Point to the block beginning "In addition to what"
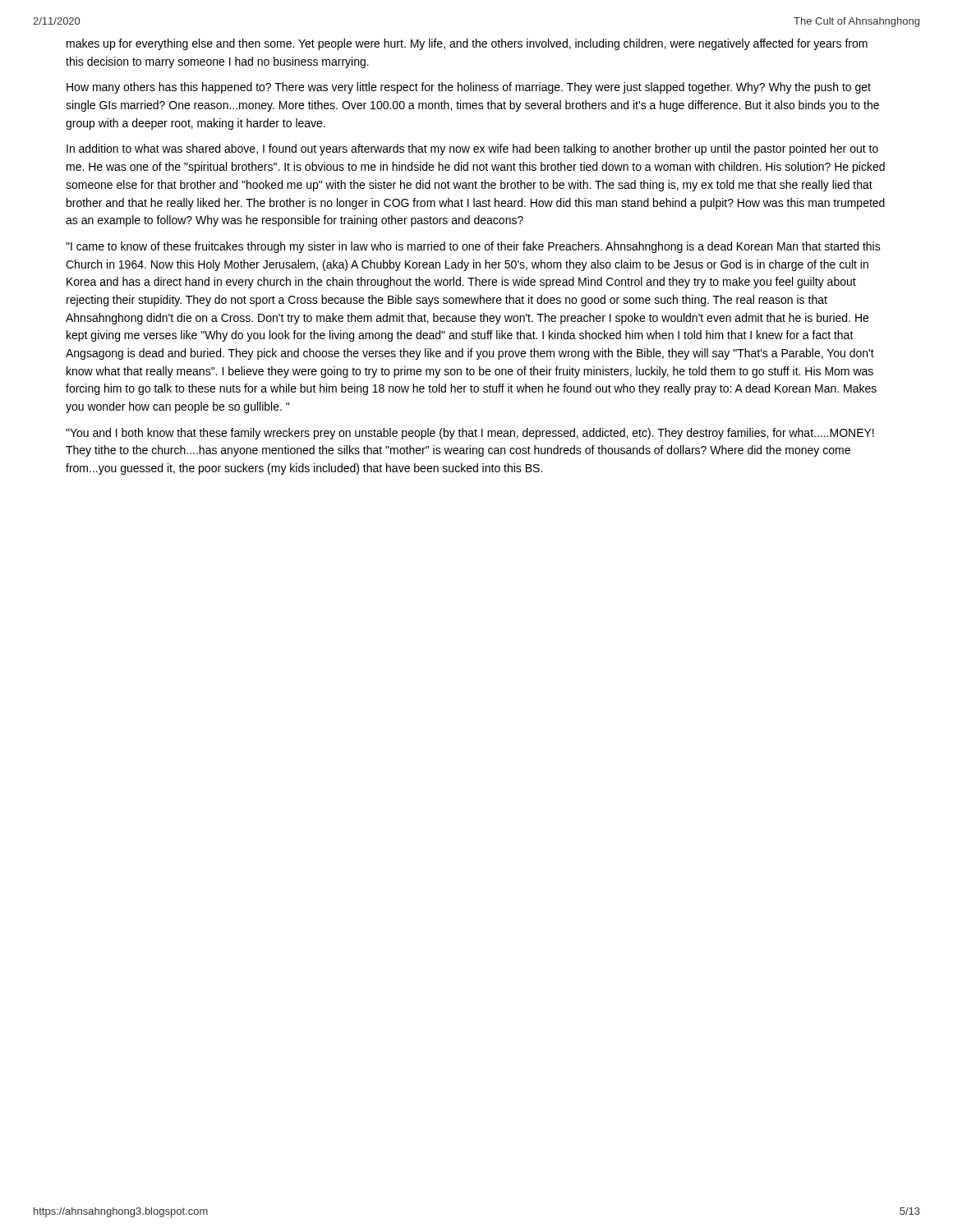953x1232 pixels. click(476, 185)
